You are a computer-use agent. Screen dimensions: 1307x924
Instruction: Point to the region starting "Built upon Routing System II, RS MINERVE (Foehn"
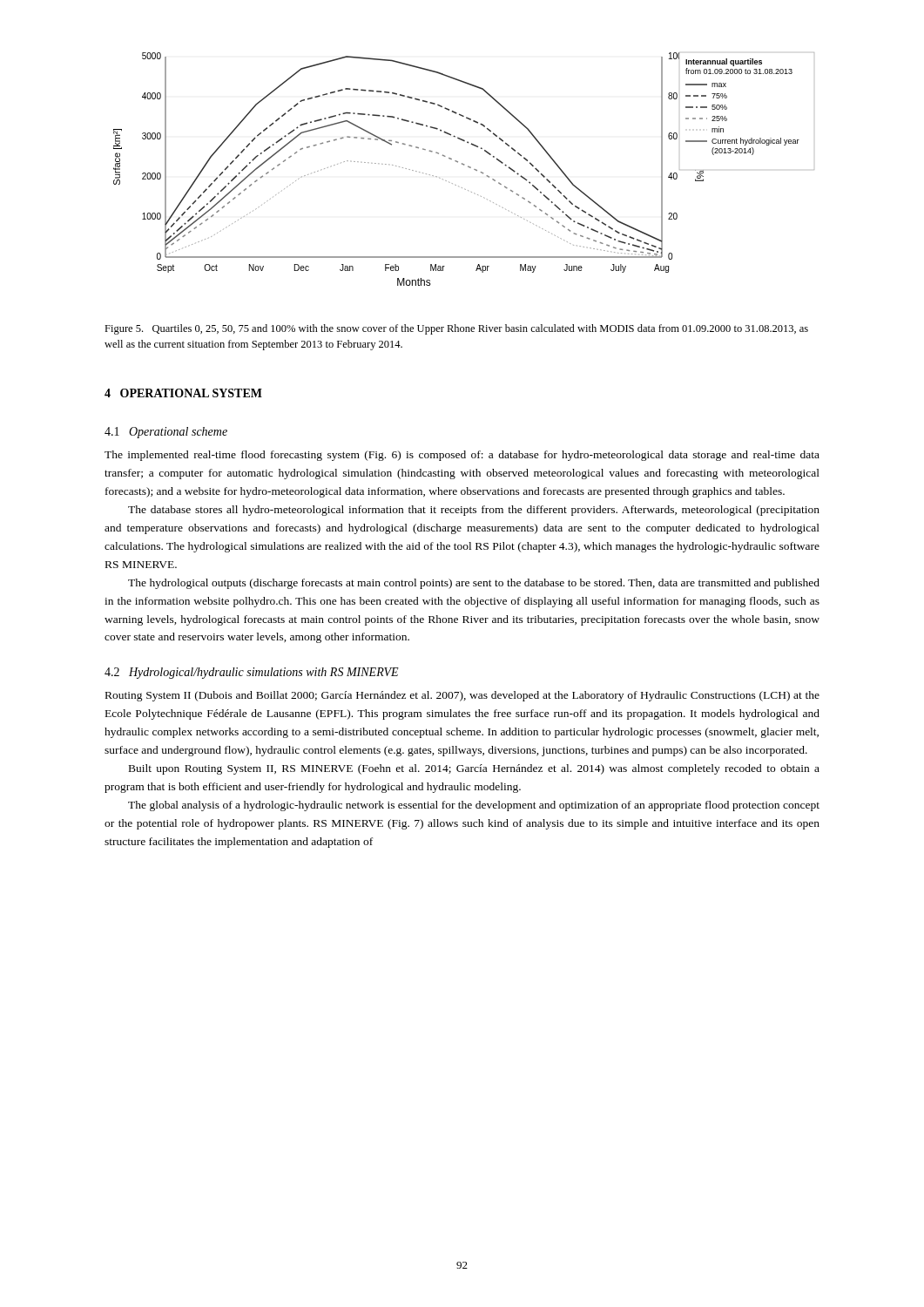[x=462, y=777]
